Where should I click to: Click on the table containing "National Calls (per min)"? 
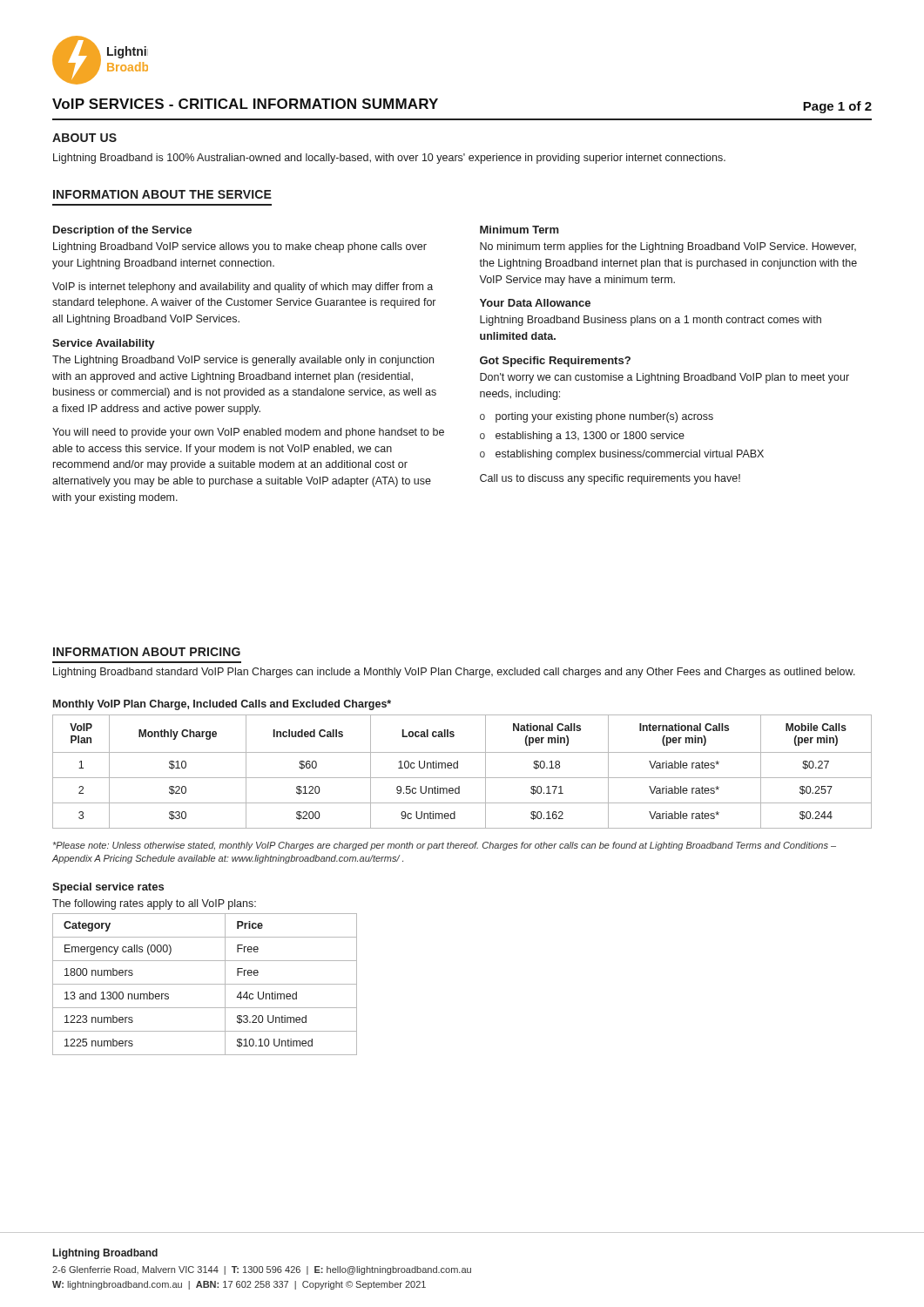(x=462, y=772)
